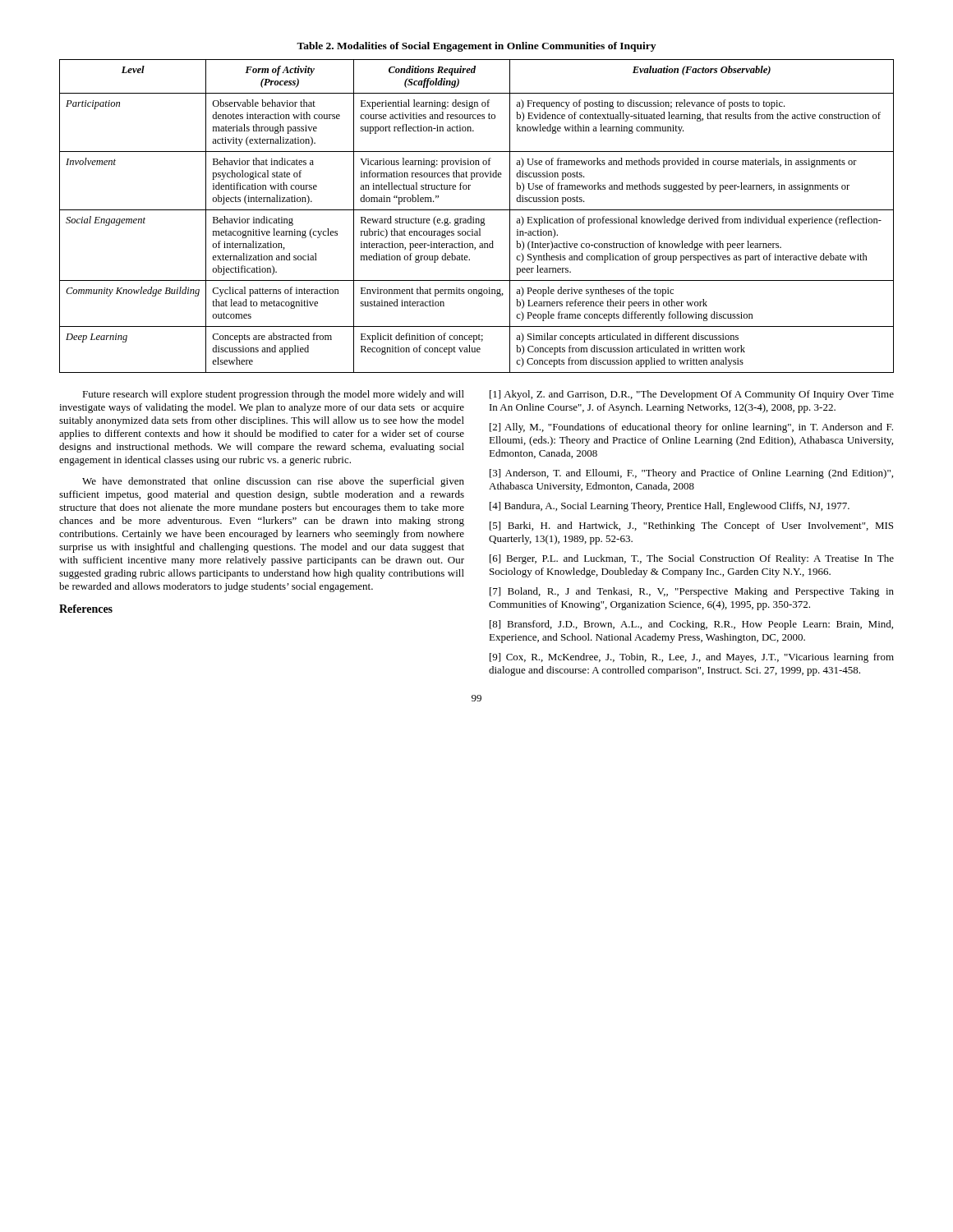
Task: Locate the block starting "[9] Cox, R.,"
Action: [691, 663]
